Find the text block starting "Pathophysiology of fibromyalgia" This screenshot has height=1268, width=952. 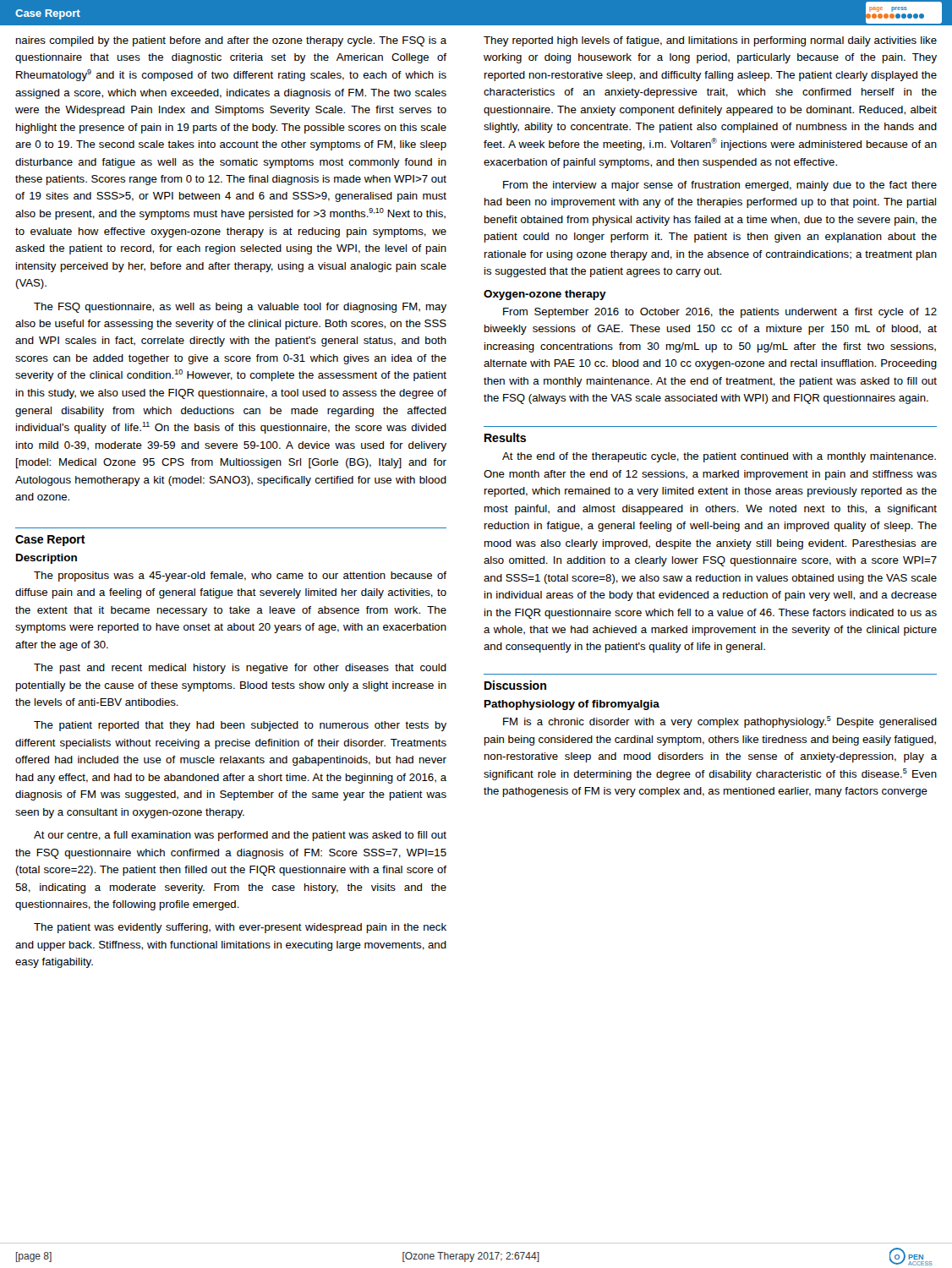pyautogui.click(x=571, y=704)
